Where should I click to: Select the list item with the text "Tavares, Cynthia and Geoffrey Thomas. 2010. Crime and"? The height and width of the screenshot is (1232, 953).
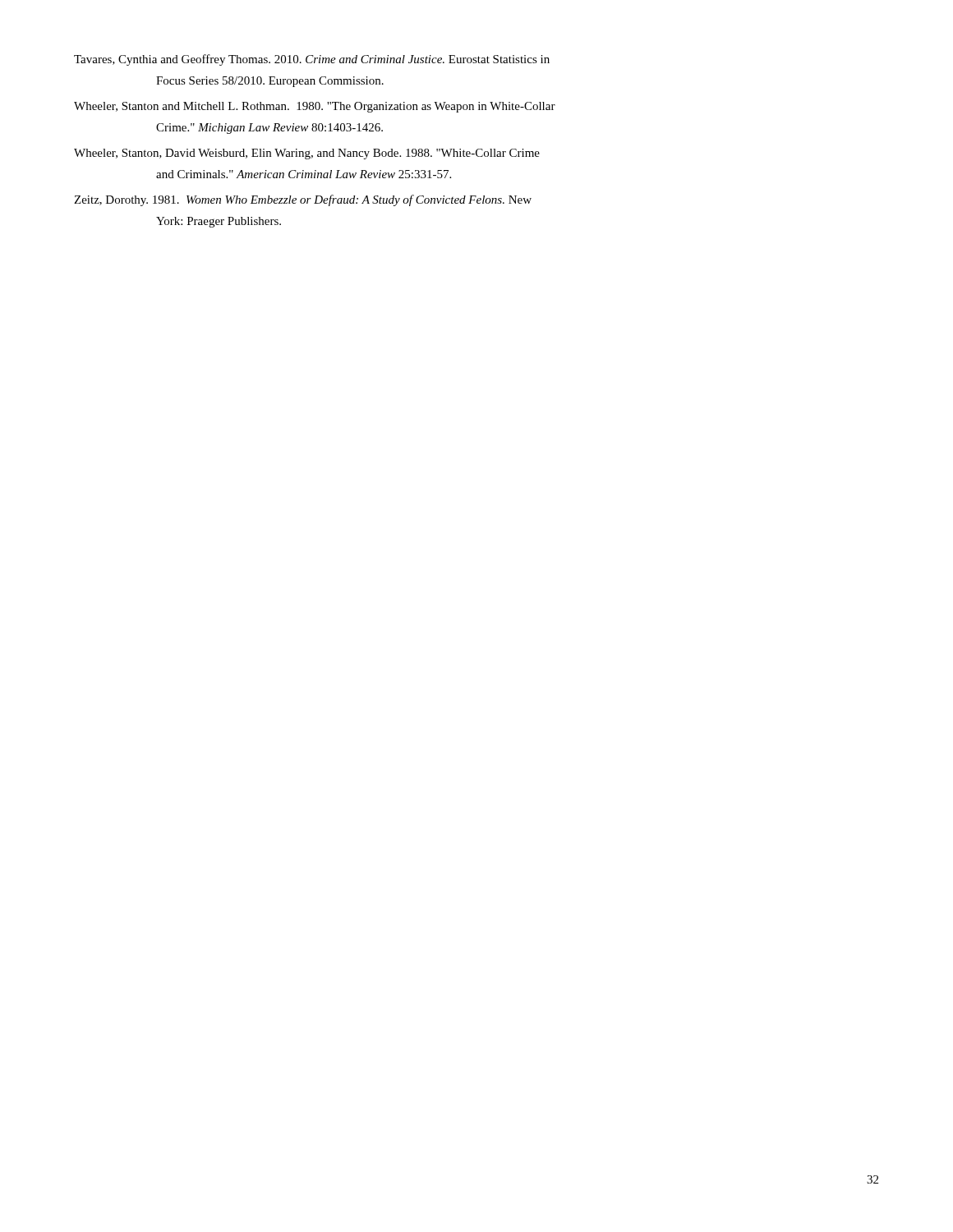coord(476,72)
